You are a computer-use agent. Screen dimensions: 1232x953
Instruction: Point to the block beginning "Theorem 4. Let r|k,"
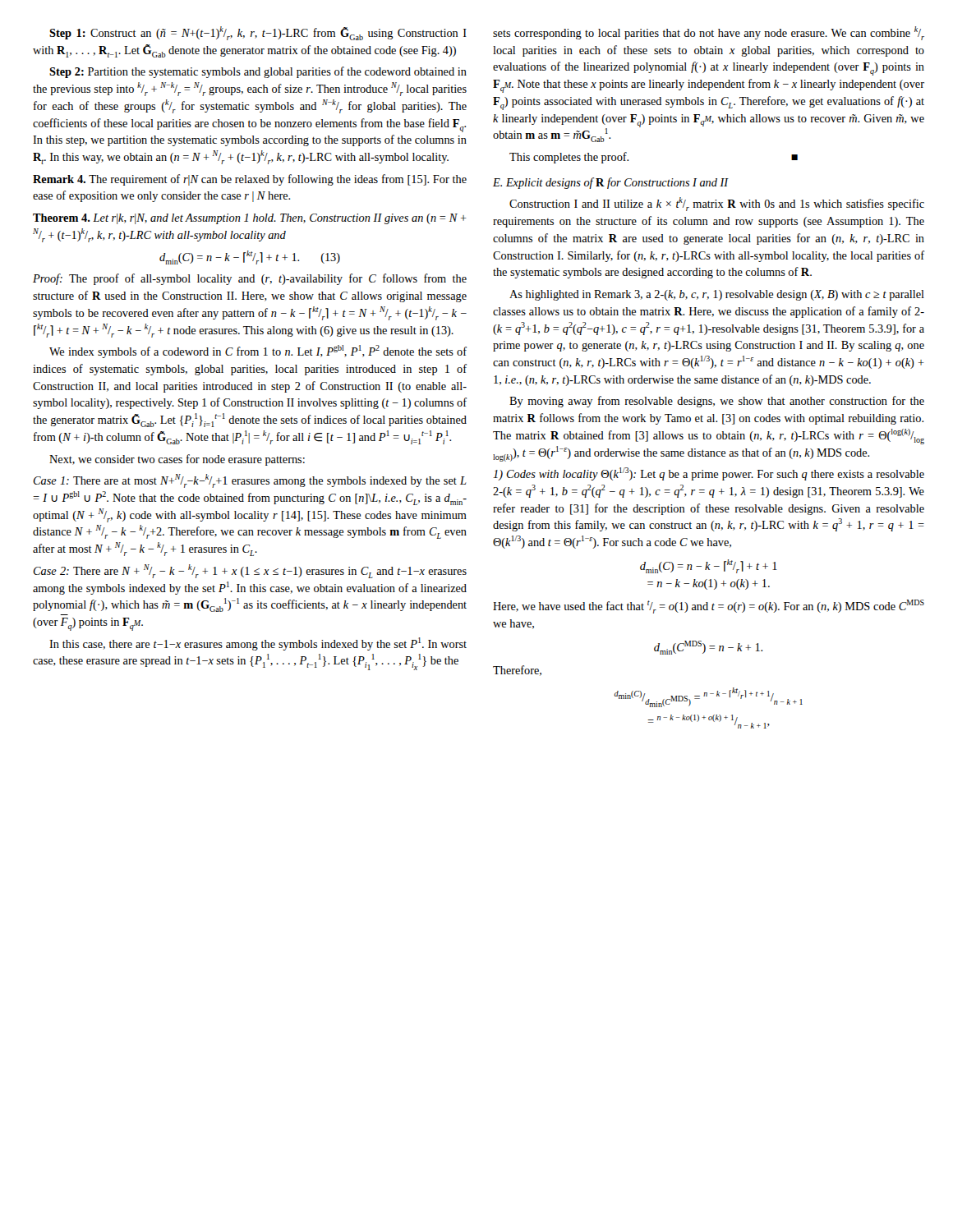250,227
